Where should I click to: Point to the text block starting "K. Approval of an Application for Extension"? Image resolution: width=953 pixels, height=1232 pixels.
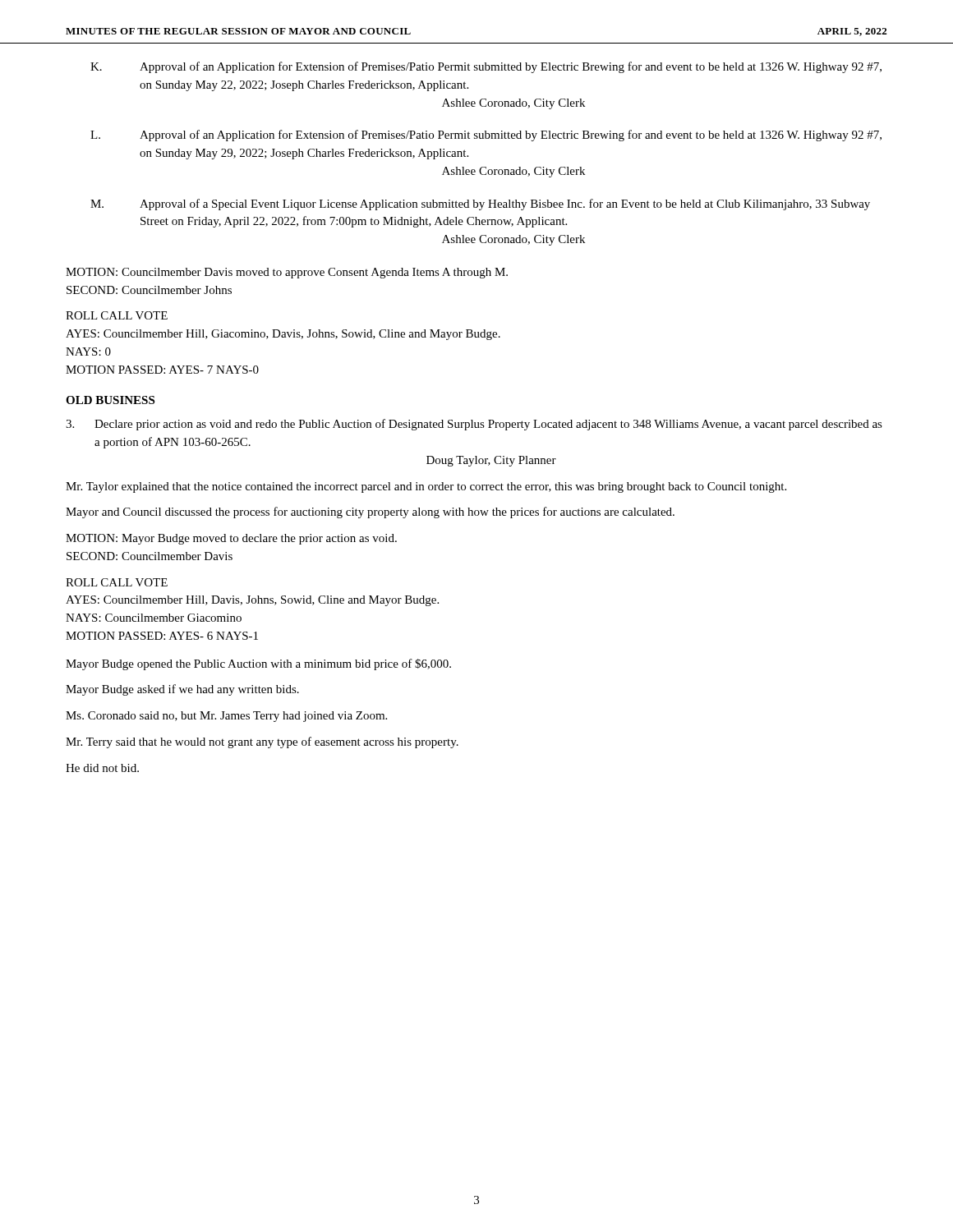pyautogui.click(x=476, y=85)
